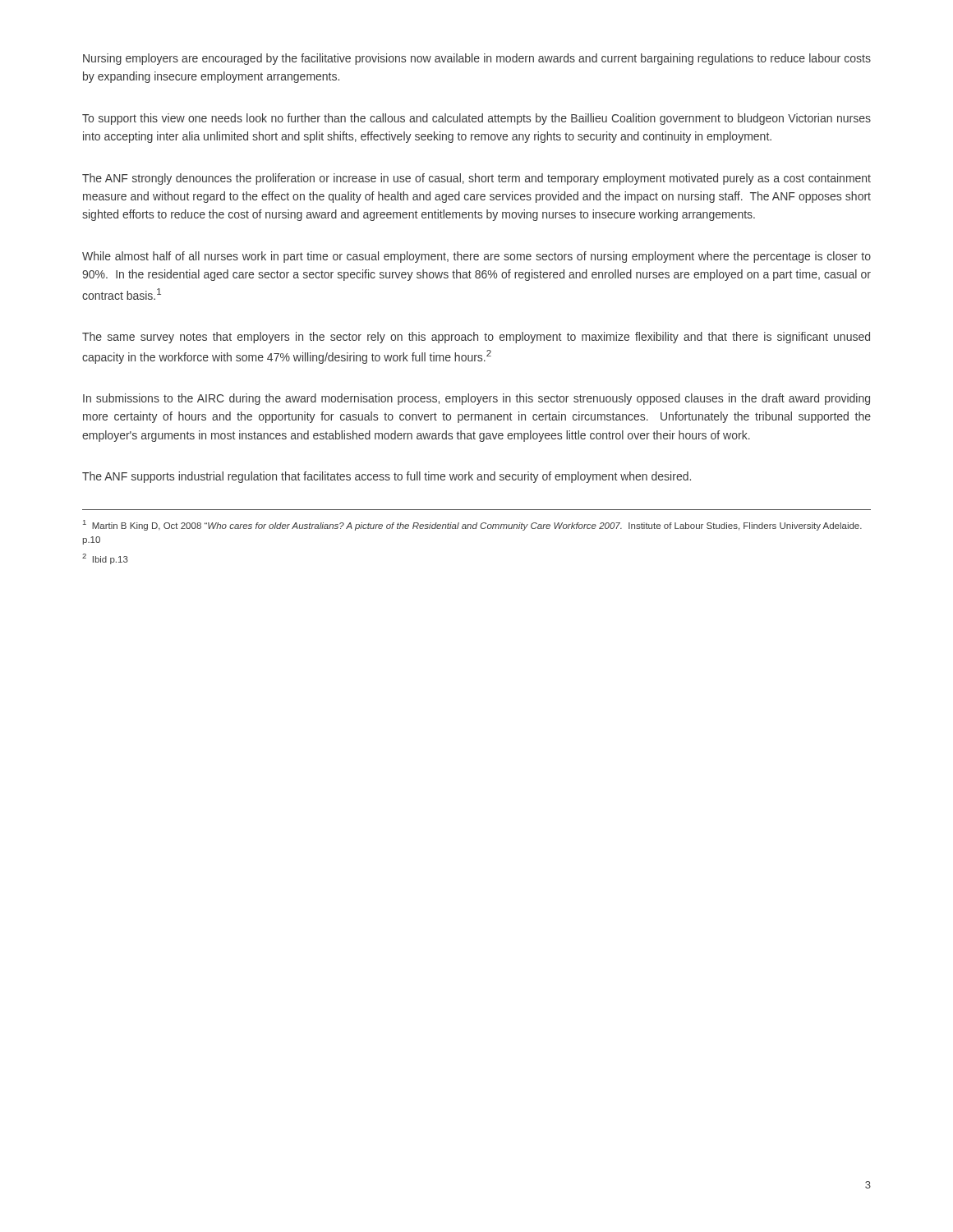Select the region starting "1 Martin B King D, Oct 2008 “Who"
Screen dimensions: 1232x953
(x=472, y=531)
